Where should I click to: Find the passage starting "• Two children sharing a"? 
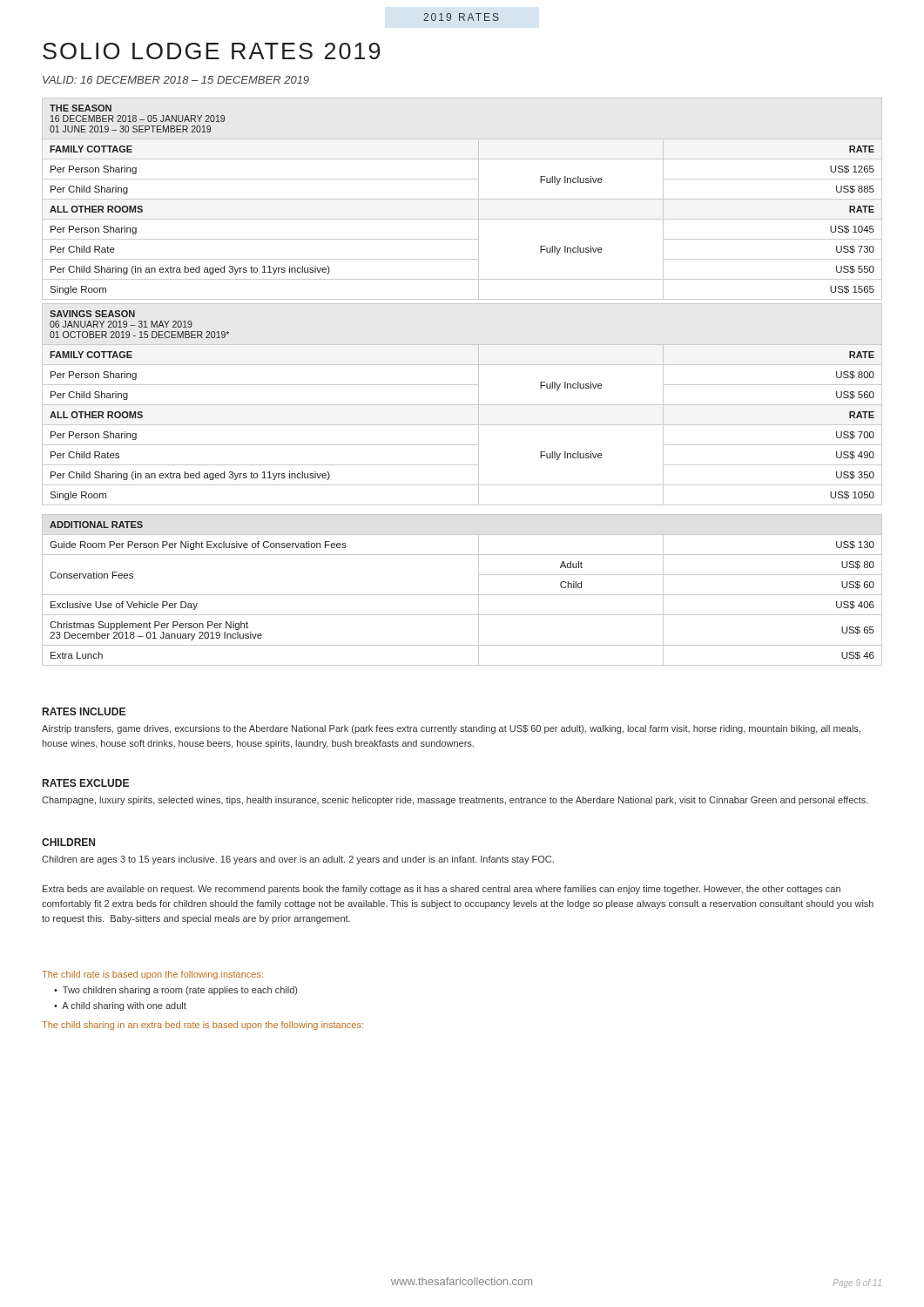[x=176, y=990]
